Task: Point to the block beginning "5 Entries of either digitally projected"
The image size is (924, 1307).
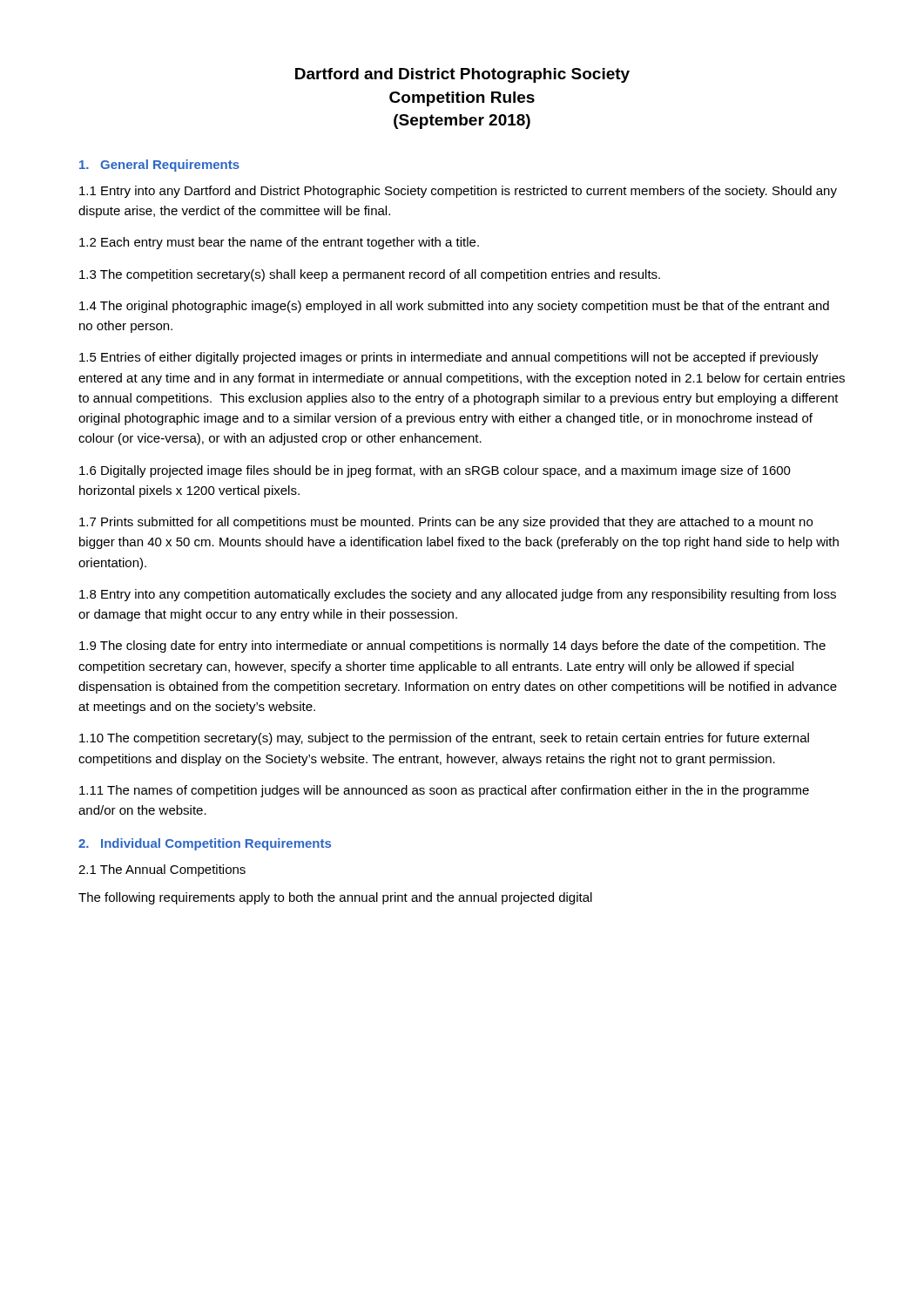Action: [x=462, y=398]
